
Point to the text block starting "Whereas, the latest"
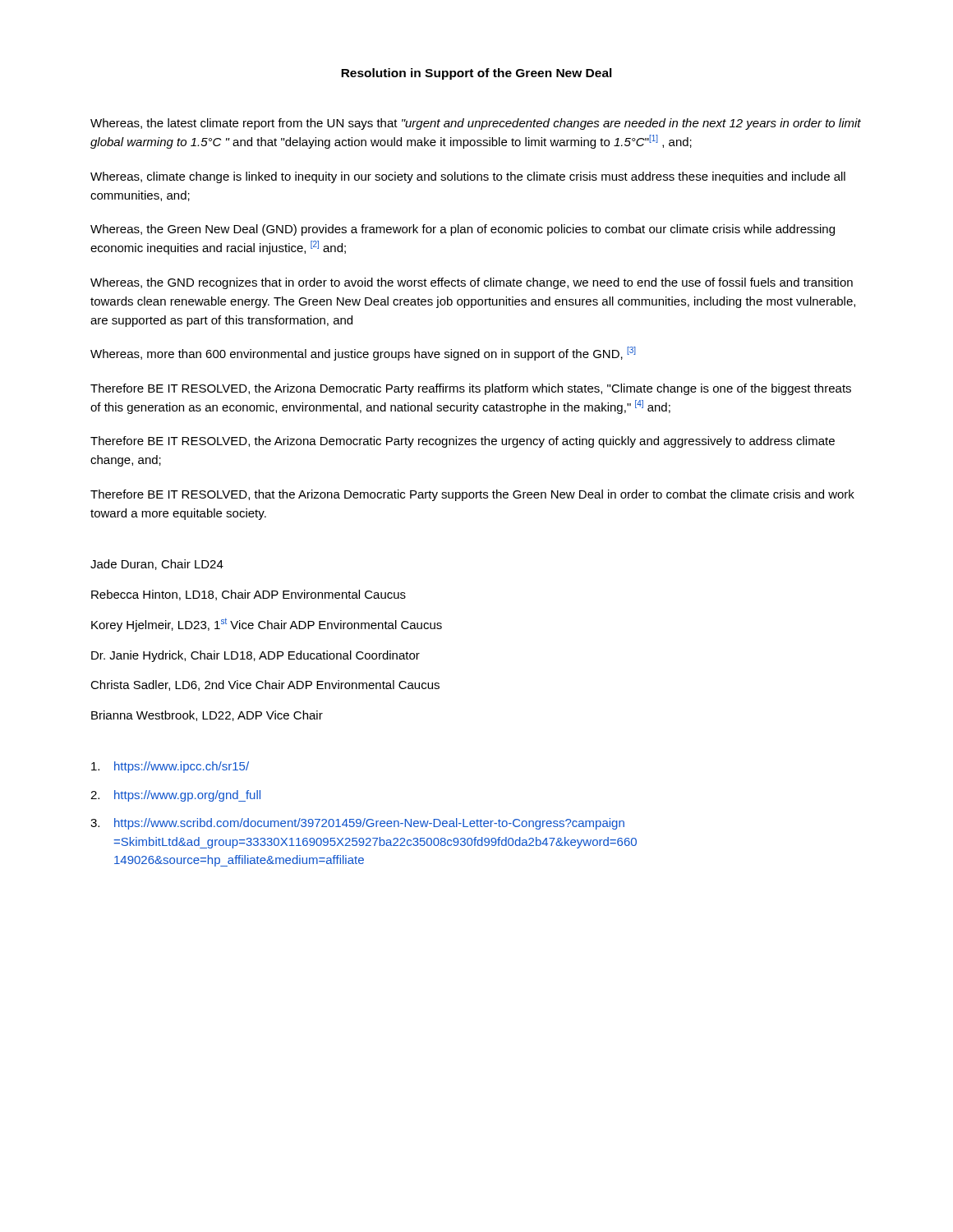(x=475, y=132)
